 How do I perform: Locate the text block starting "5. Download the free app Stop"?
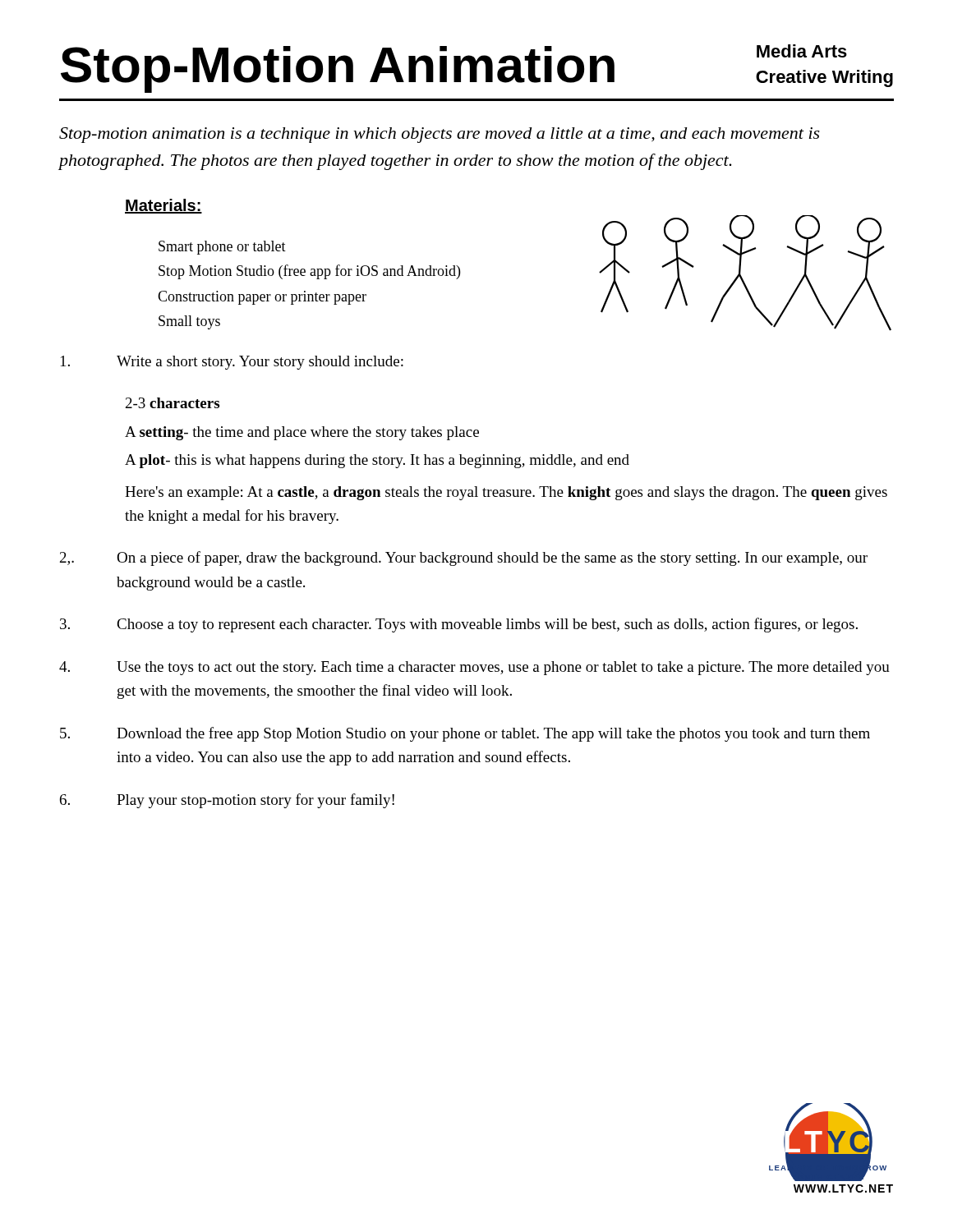click(x=476, y=745)
